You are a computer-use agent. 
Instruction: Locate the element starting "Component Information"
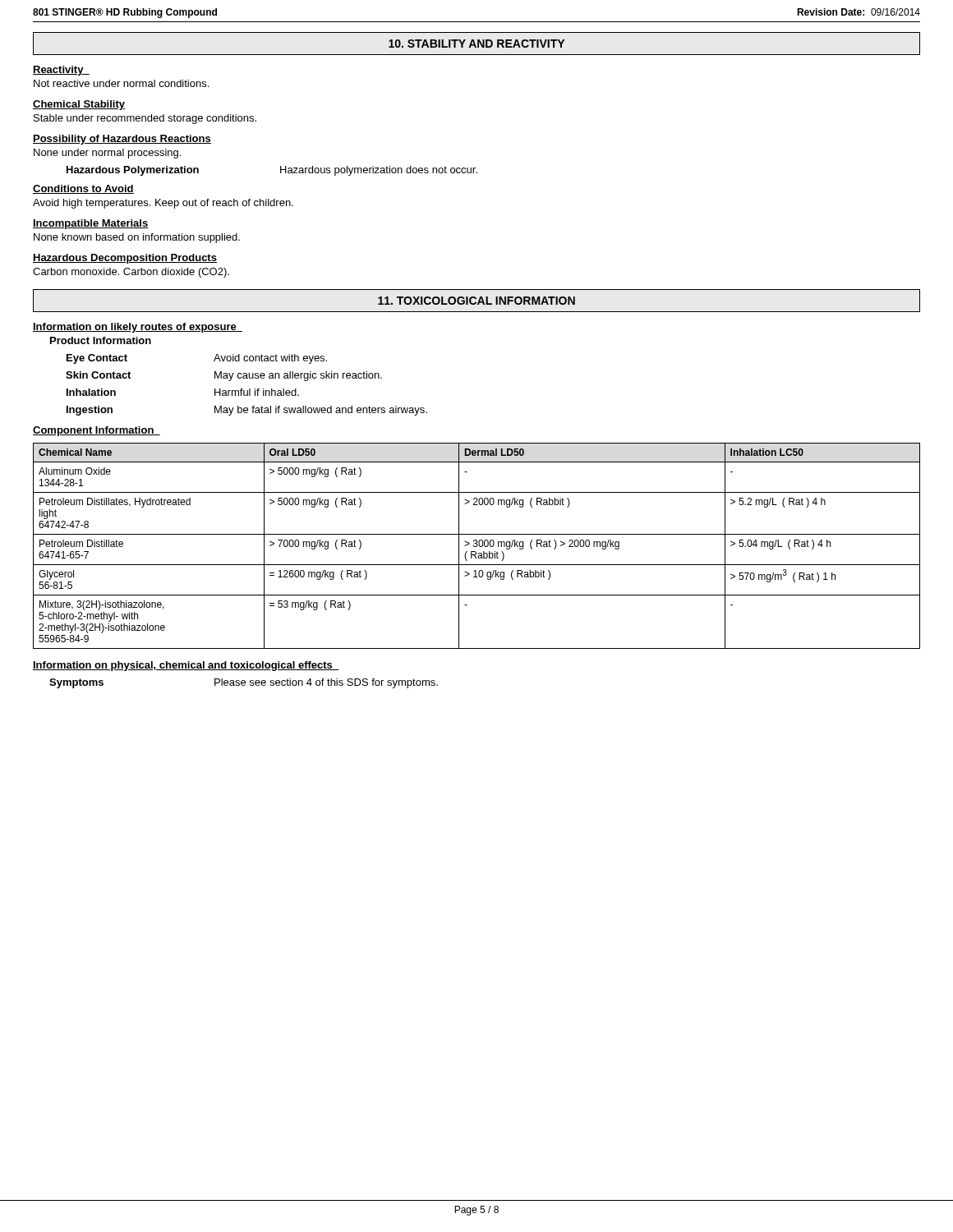tap(96, 430)
